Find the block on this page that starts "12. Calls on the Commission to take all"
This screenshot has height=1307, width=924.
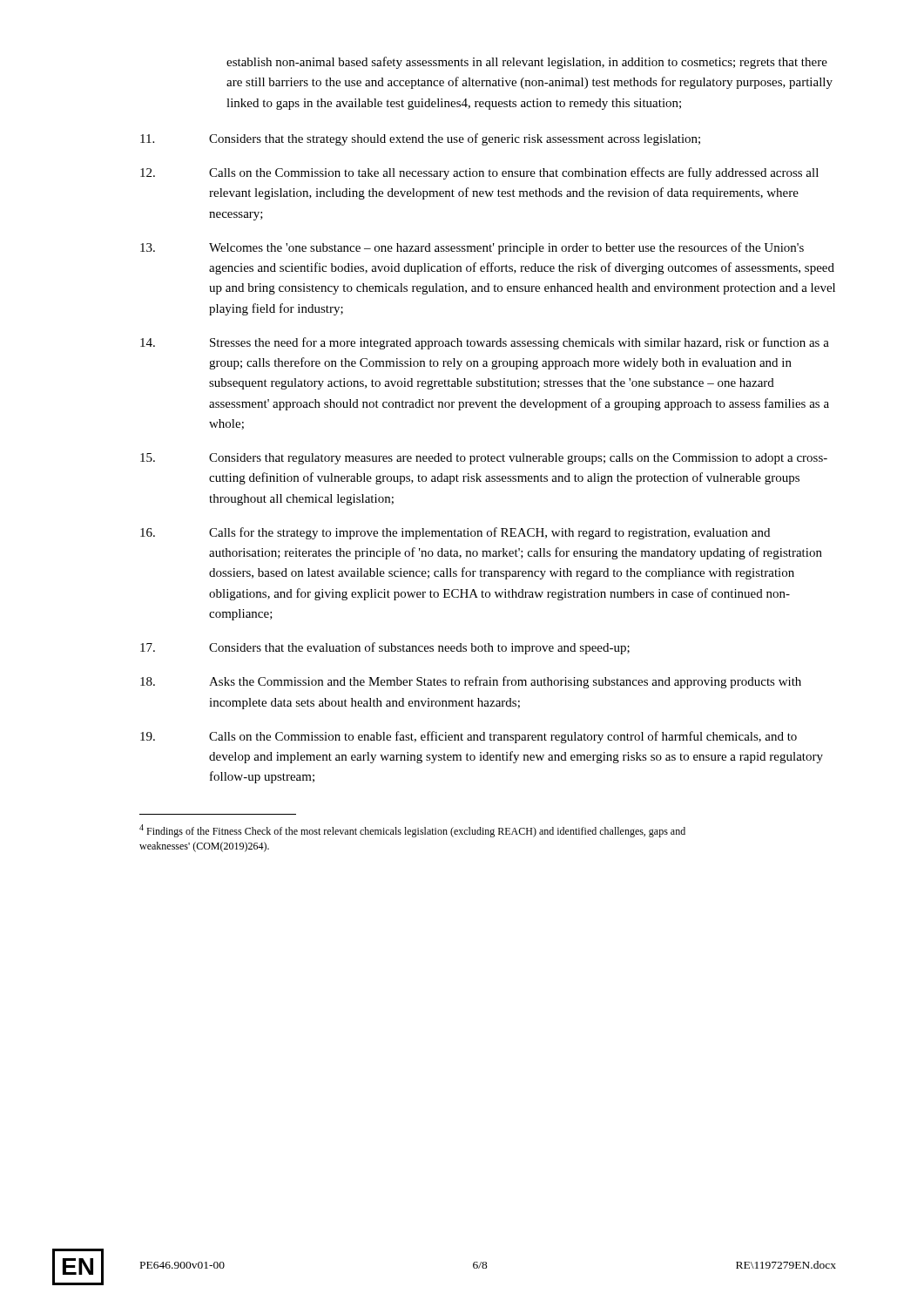[x=488, y=193]
